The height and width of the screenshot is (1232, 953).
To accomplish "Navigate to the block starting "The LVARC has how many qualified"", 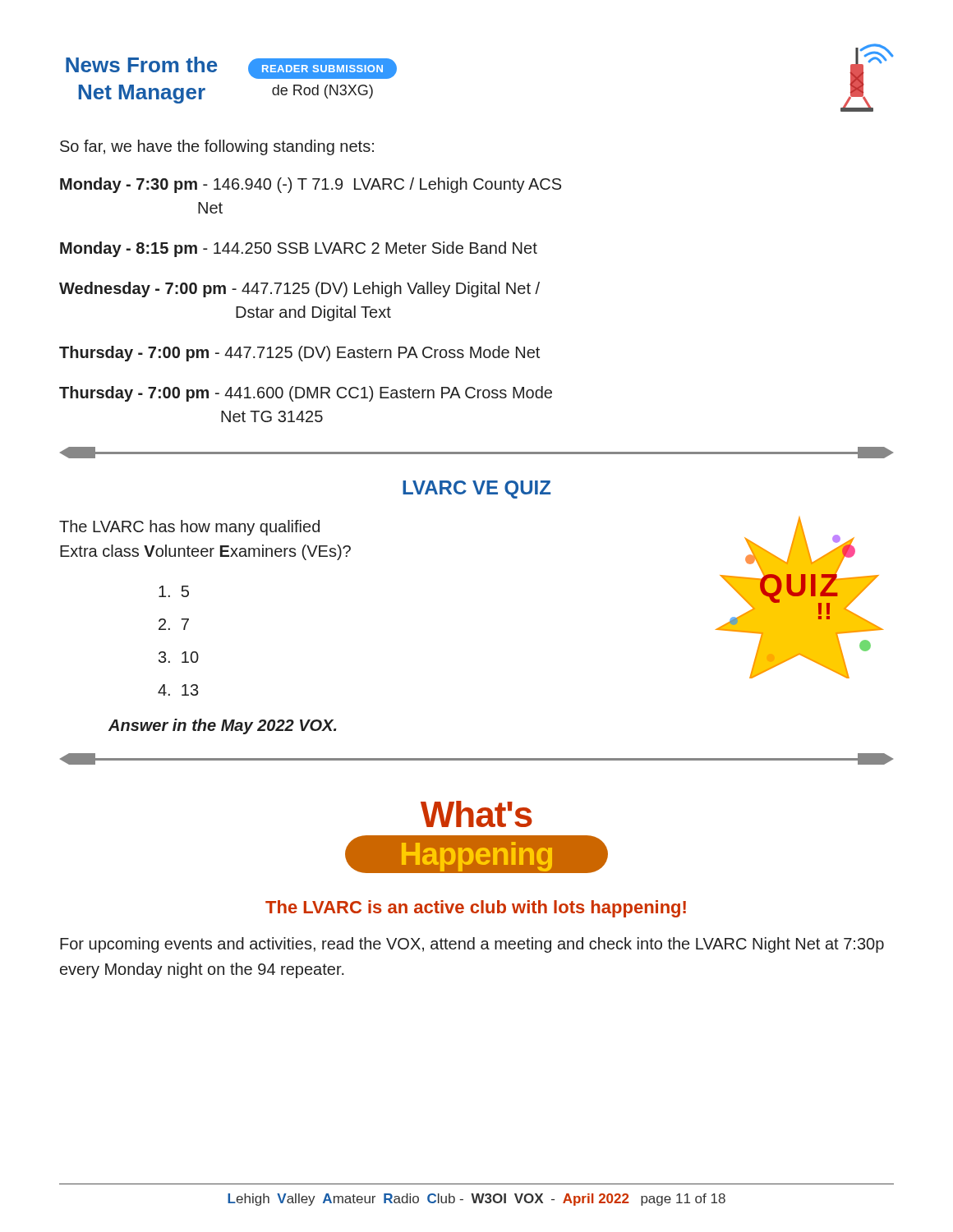I will click(x=205, y=539).
